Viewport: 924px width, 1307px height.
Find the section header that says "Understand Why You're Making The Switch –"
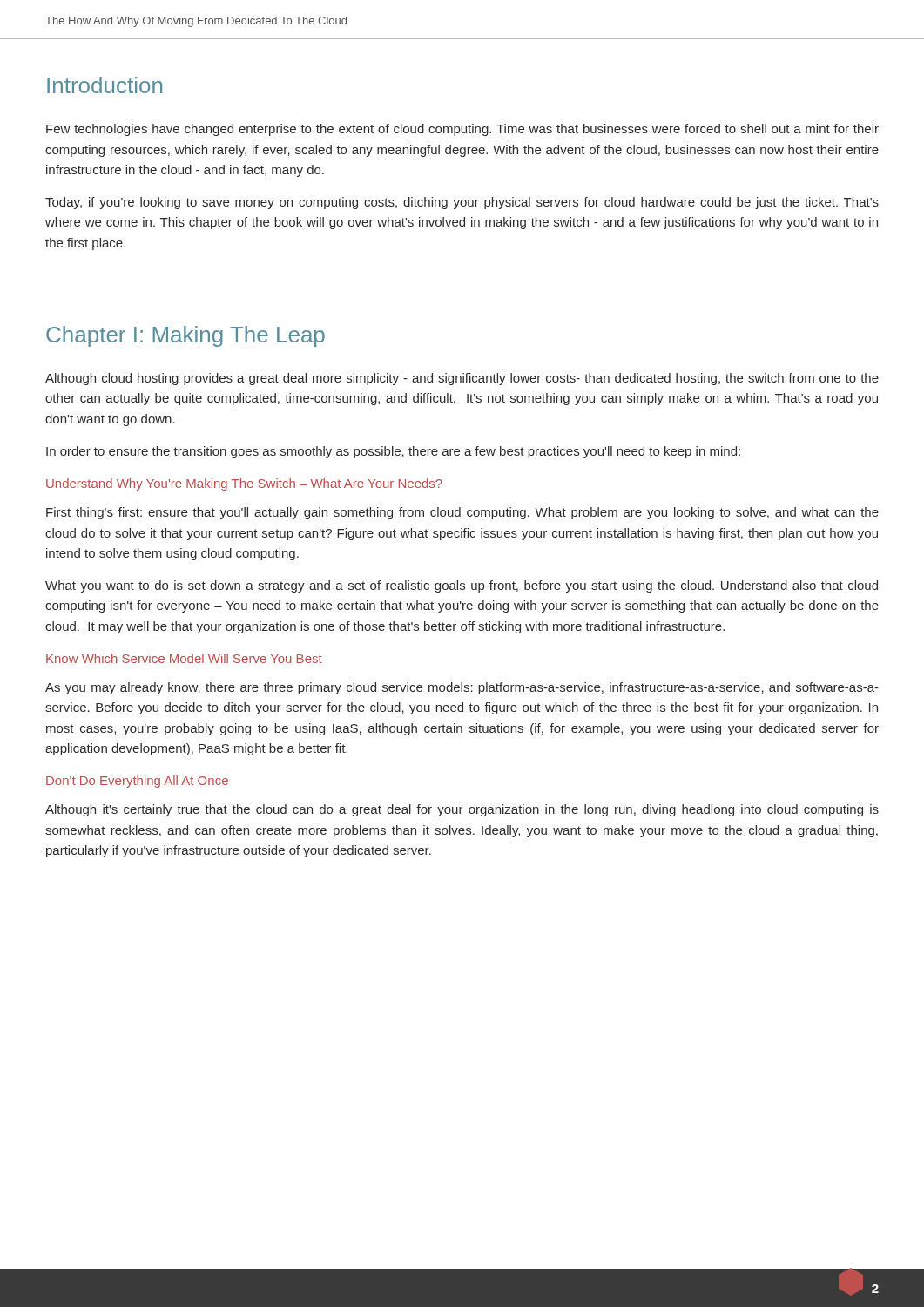pyautogui.click(x=244, y=484)
